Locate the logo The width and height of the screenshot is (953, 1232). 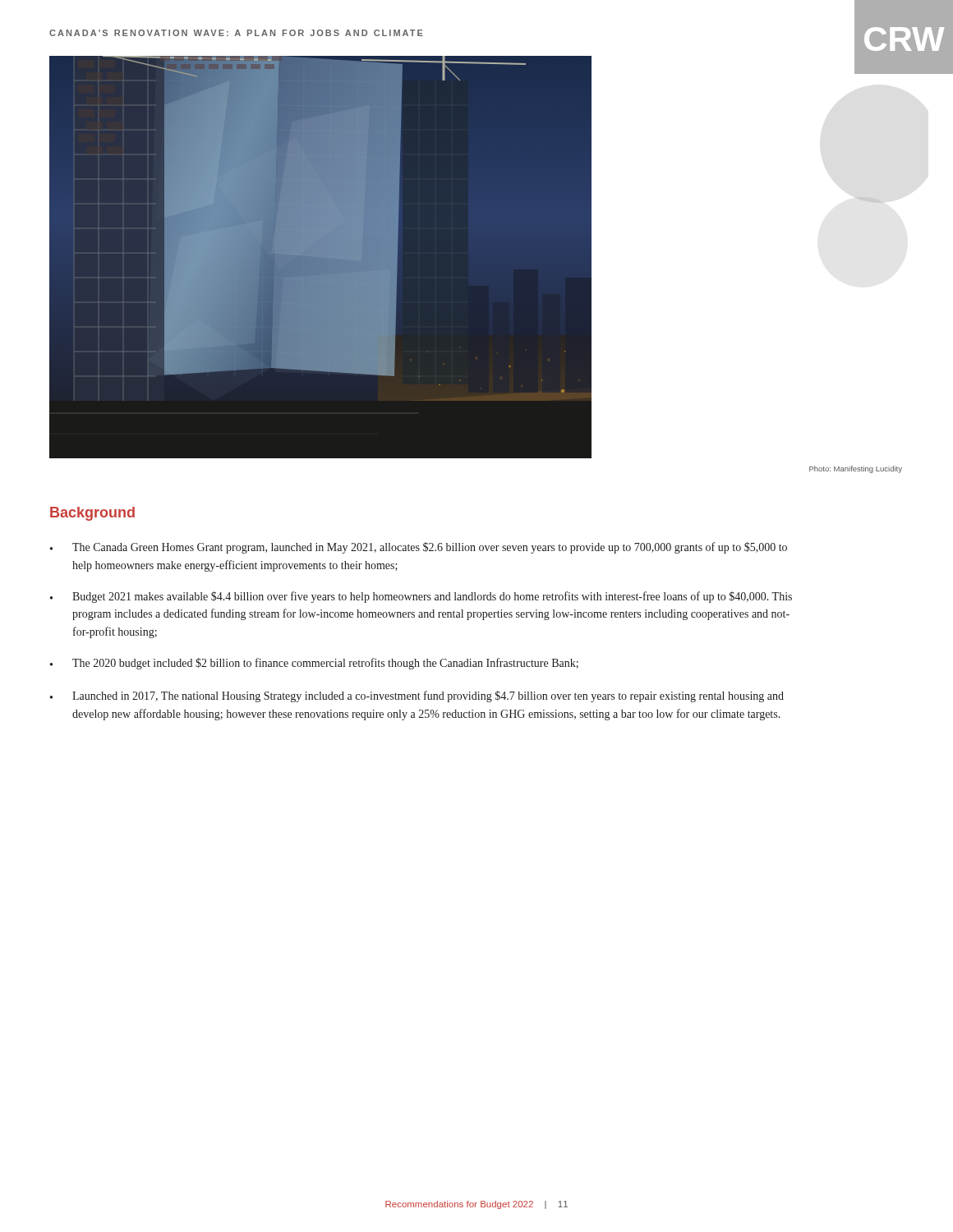coord(904,37)
